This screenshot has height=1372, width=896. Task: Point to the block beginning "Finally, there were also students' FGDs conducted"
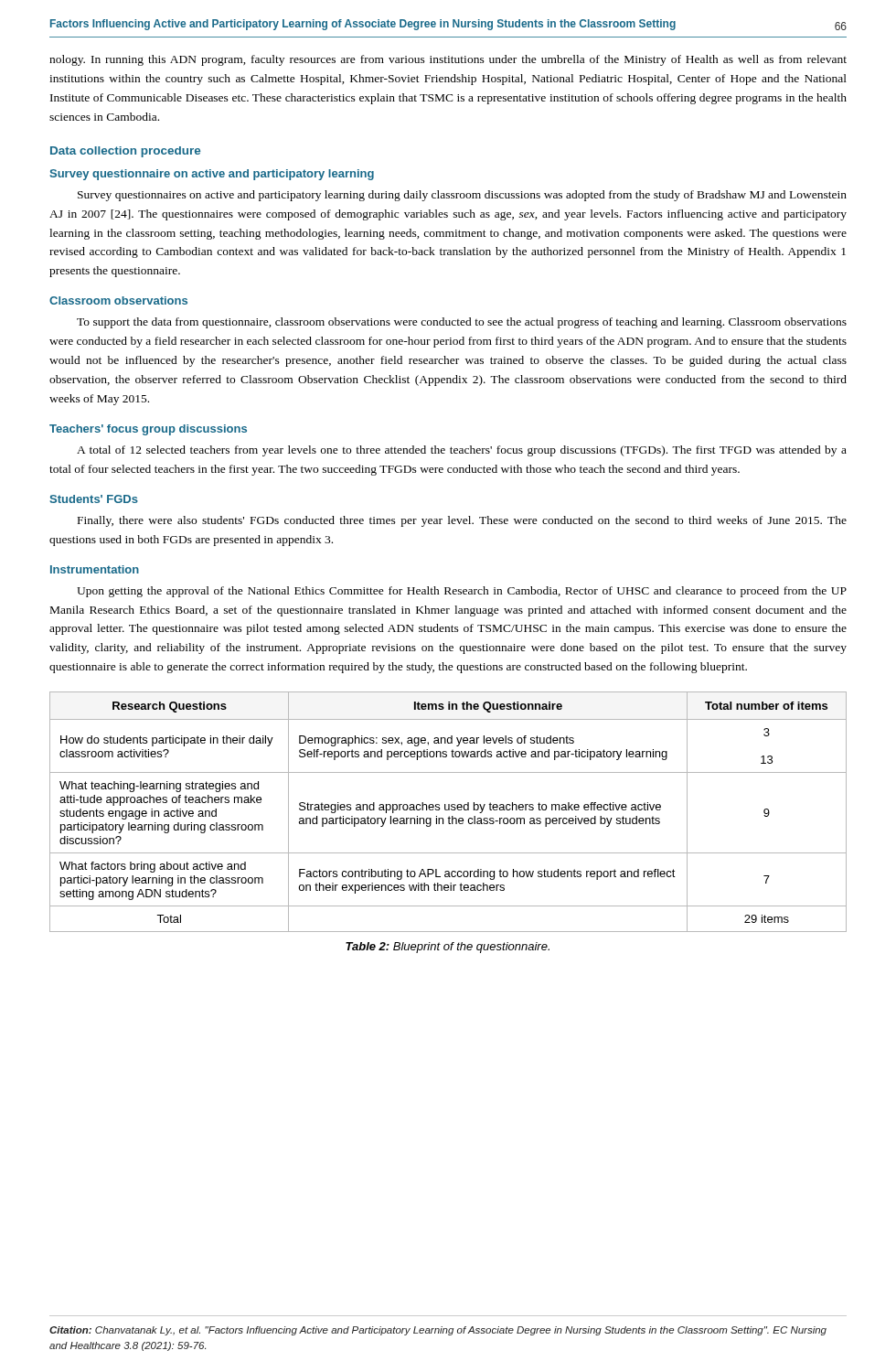448,529
